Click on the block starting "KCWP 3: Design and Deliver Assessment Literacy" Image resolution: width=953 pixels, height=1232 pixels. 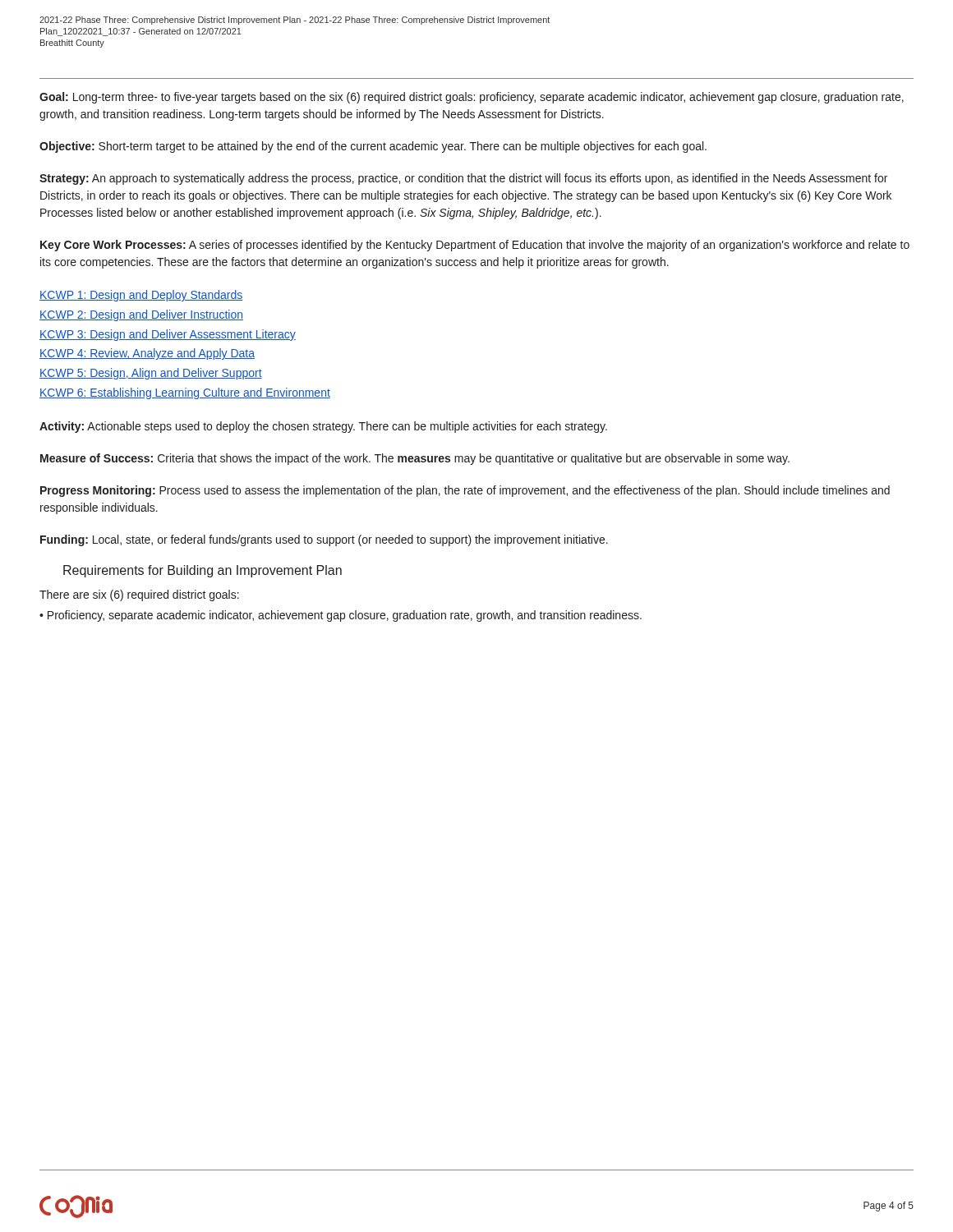(168, 335)
